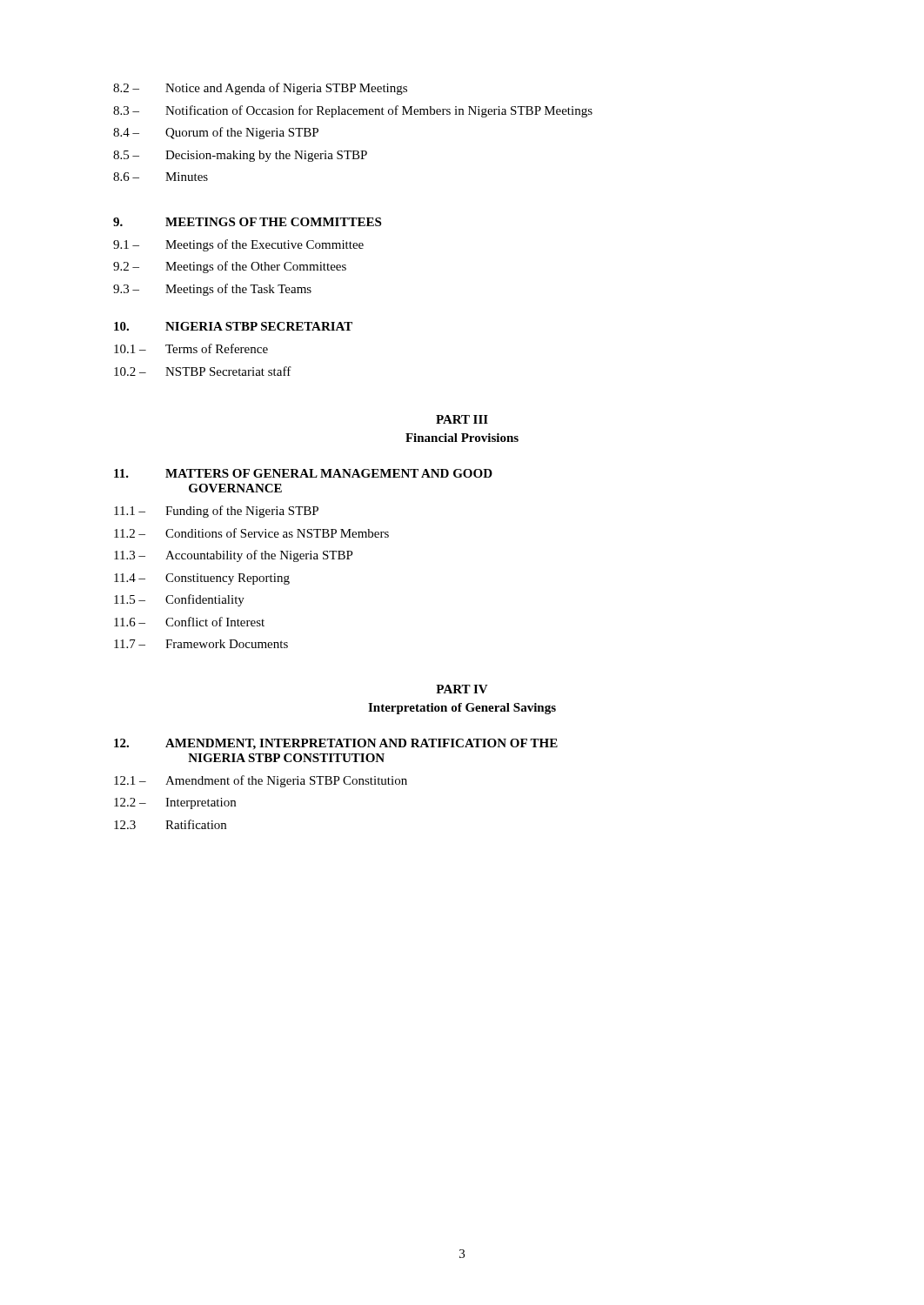The height and width of the screenshot is (1305, 924).
Task: Locate the list item that reads "11.4 –Constituency Reporting"
Action: coord(201,577)
